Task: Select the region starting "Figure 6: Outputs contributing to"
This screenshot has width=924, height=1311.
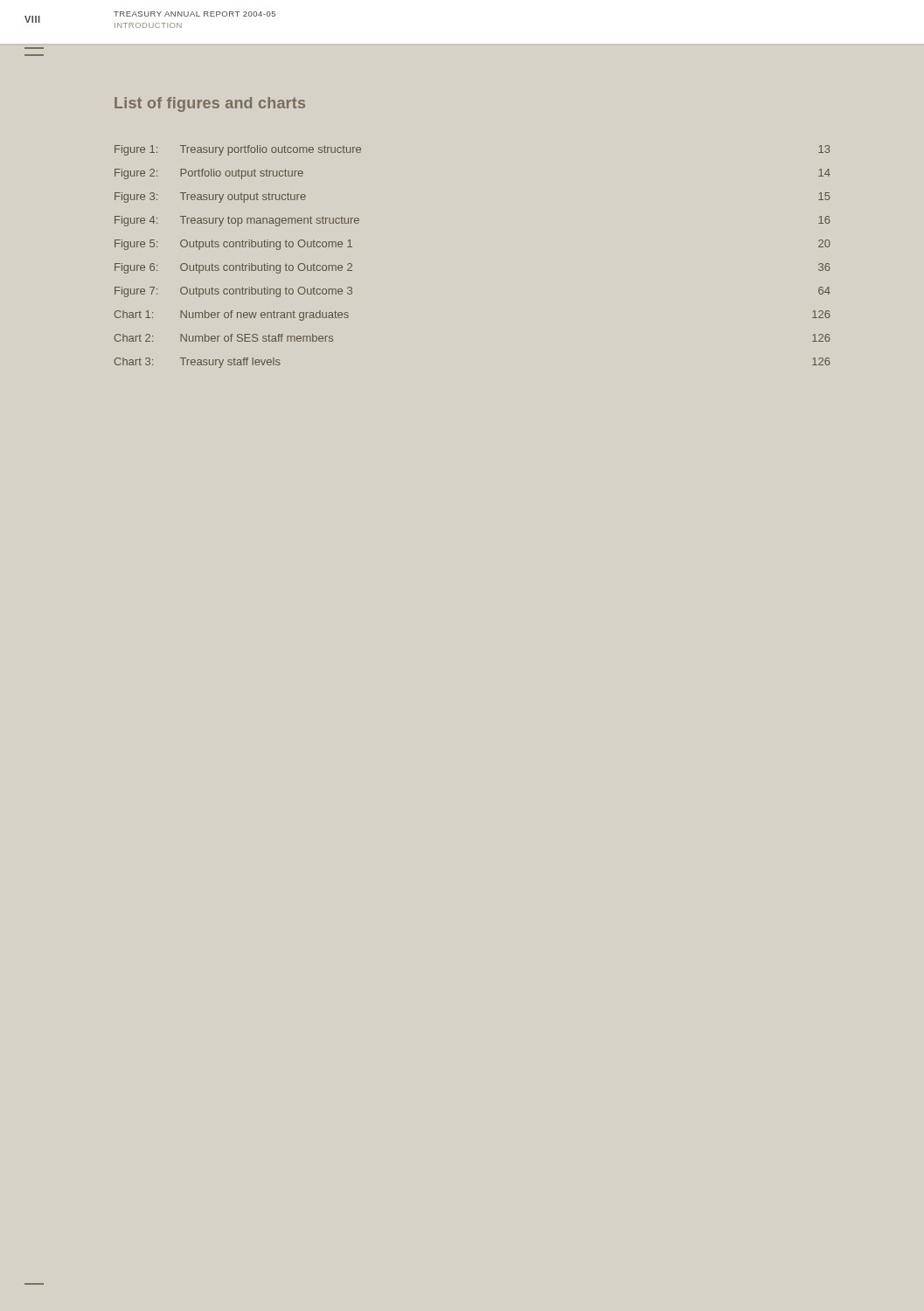Action: pos(137,268)
